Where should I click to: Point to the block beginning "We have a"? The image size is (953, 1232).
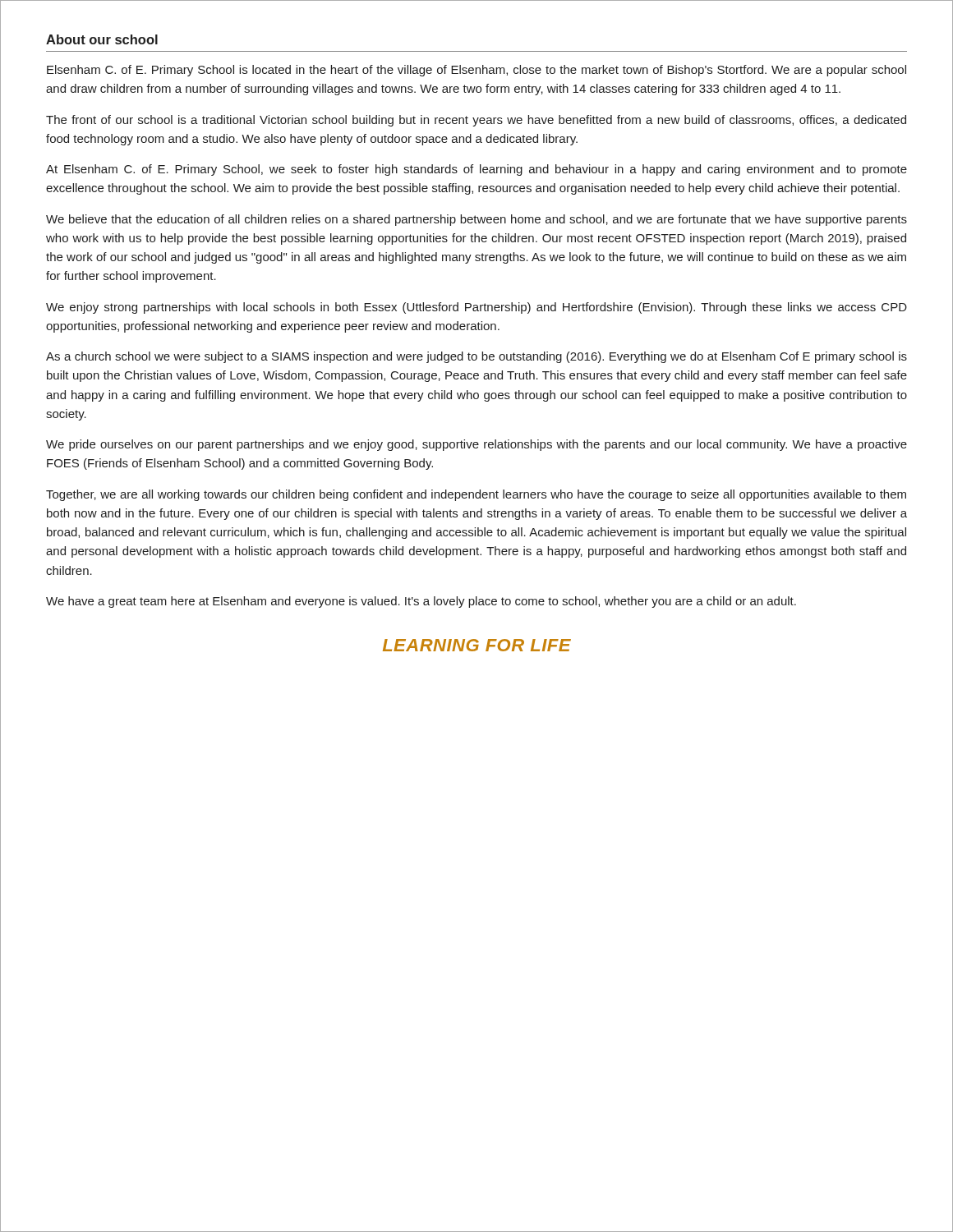421,601
